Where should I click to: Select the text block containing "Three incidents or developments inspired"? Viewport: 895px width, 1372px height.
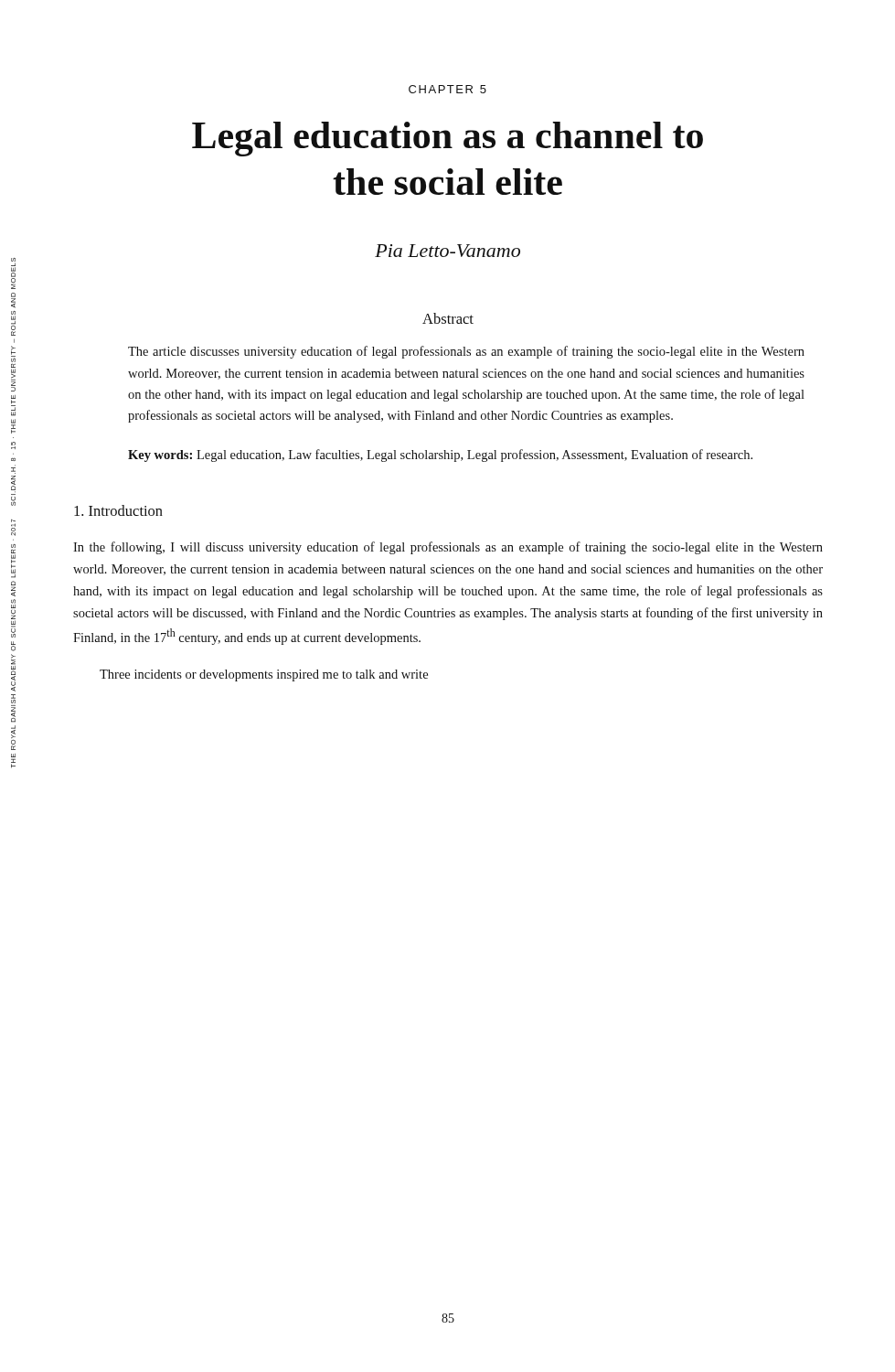pyautogui.click(x=264, y=674)
